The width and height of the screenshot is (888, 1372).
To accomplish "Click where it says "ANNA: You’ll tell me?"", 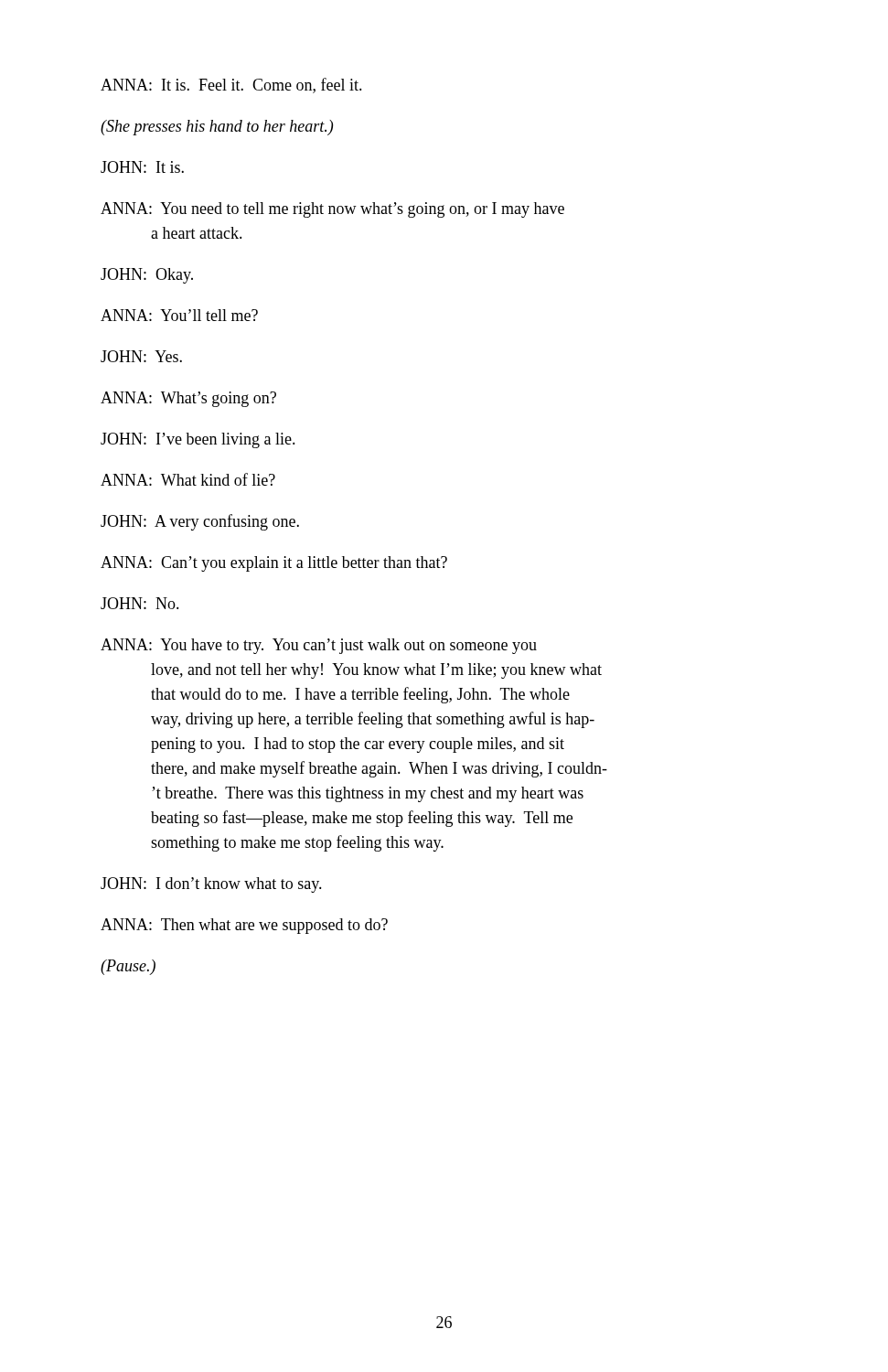I will 179,315.
